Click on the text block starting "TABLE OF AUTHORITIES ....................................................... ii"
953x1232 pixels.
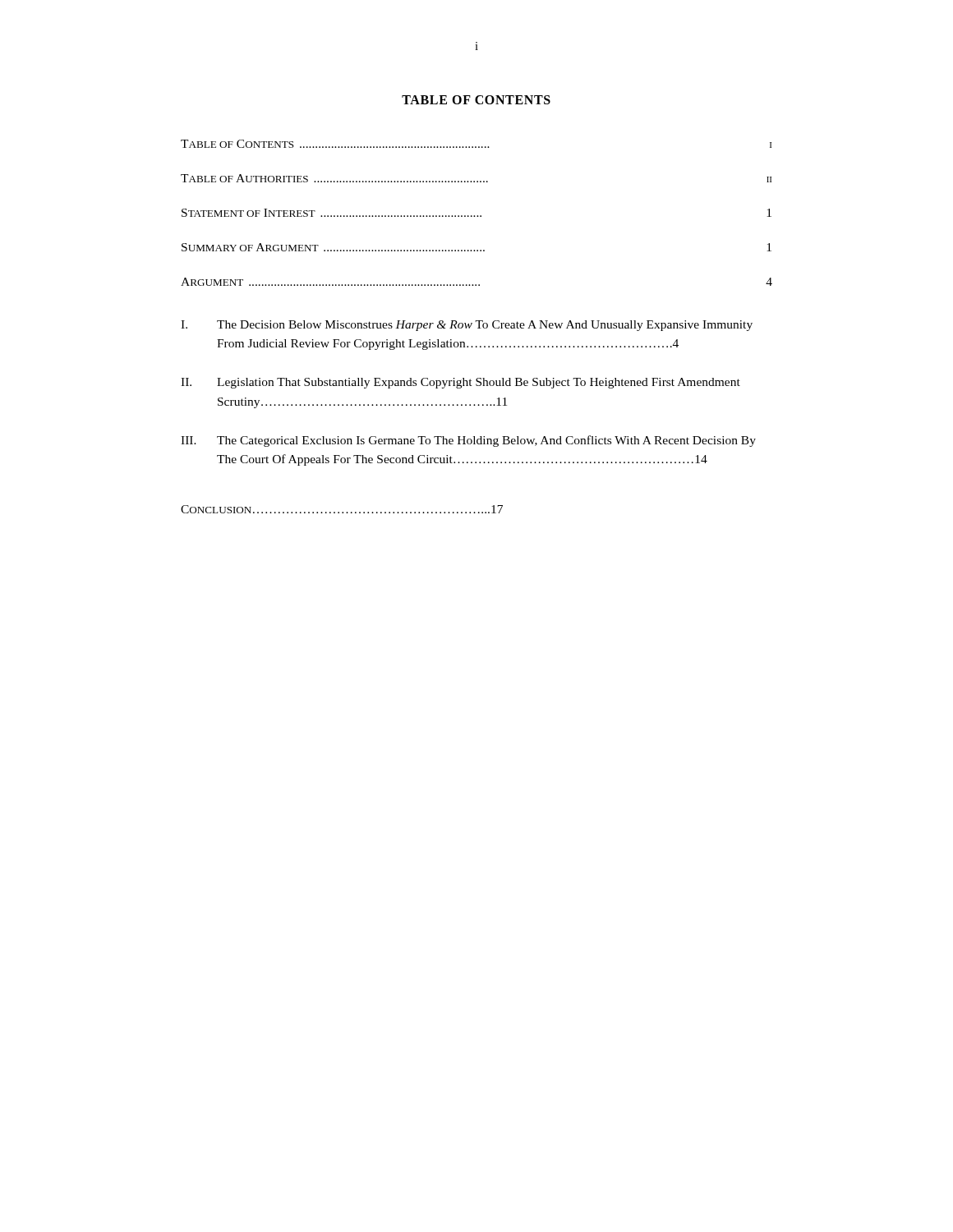point(476,178)
